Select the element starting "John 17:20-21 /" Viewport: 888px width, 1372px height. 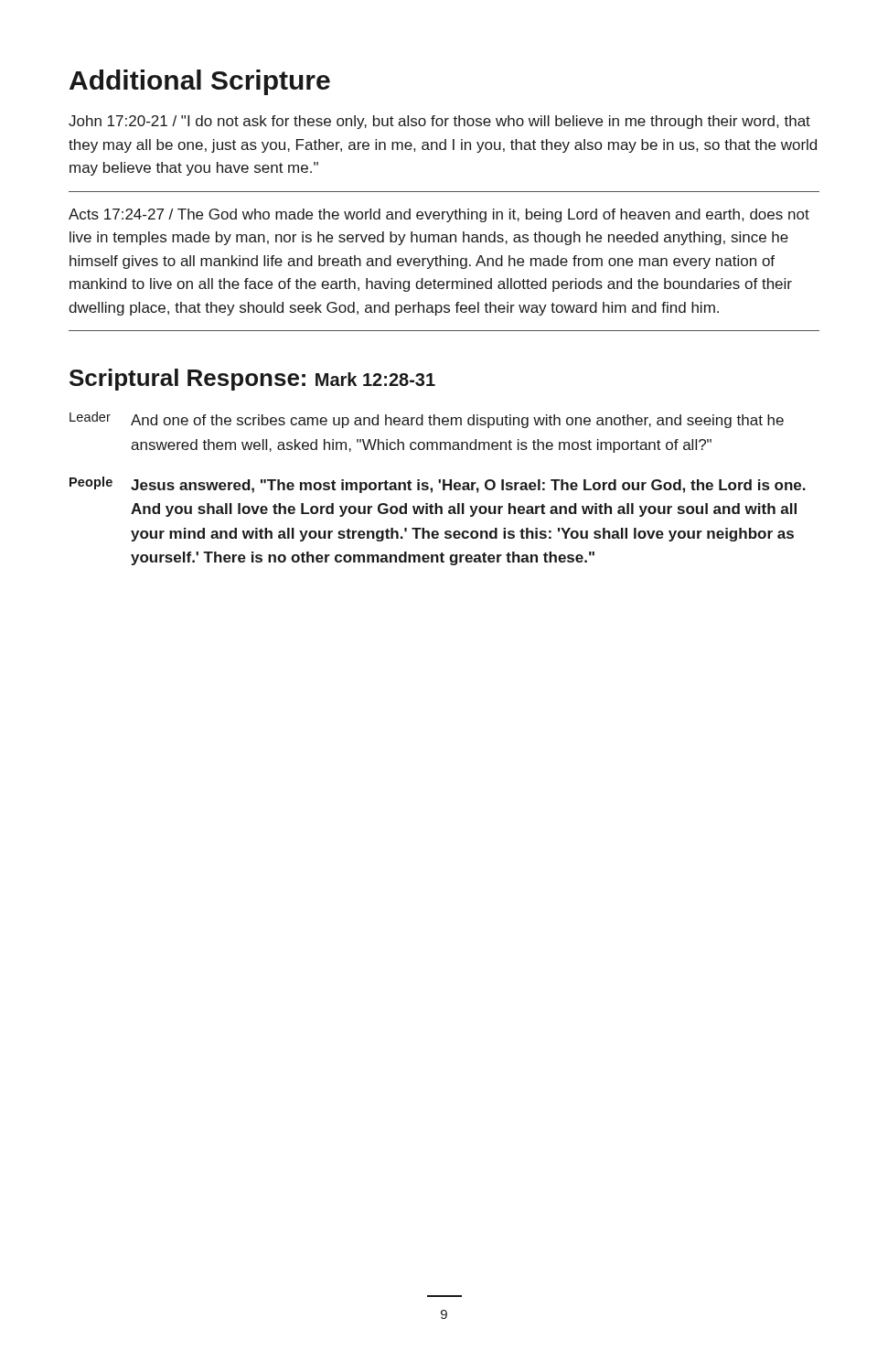click(444, 145)
